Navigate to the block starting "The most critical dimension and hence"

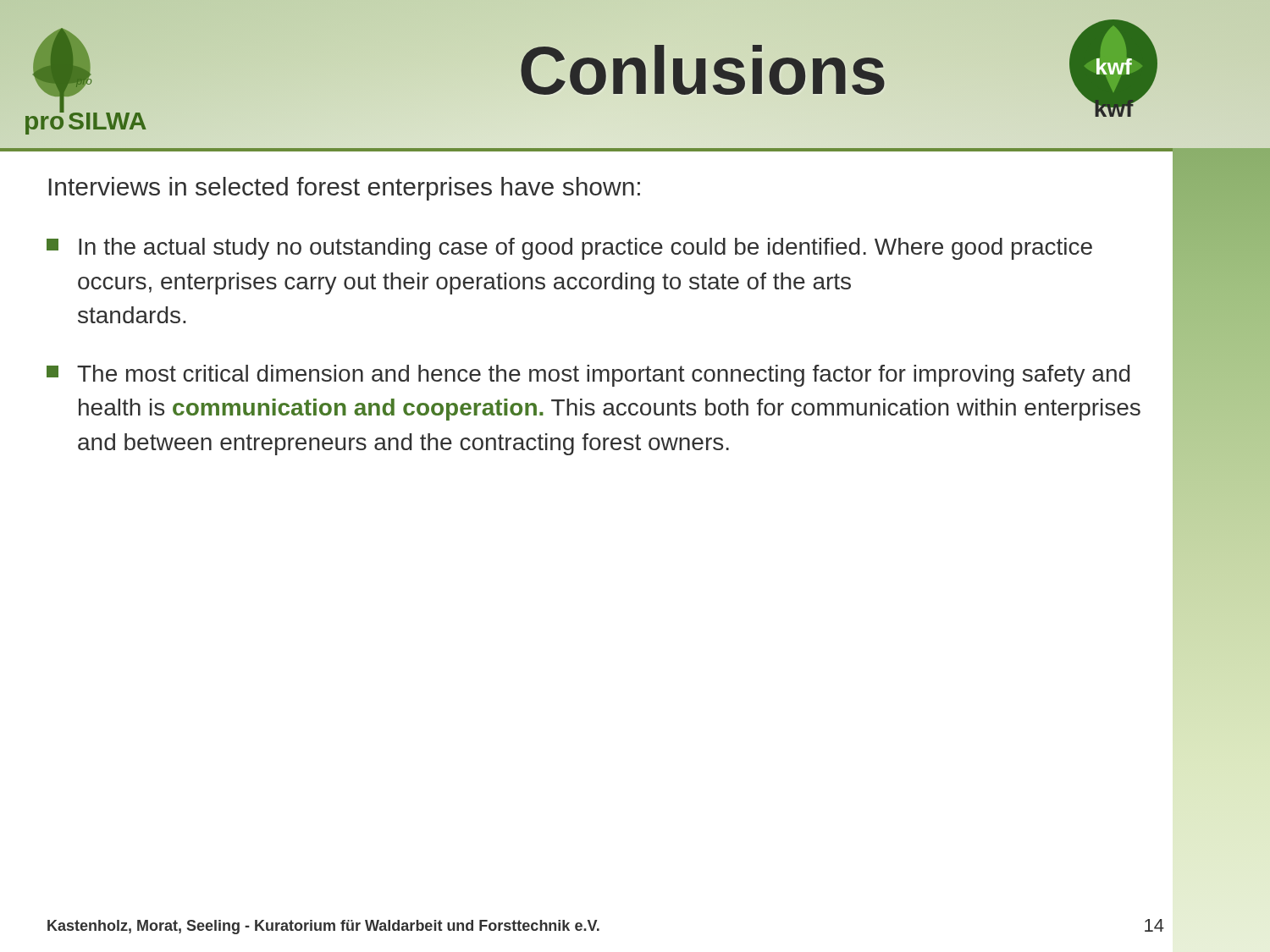tap(601, 408)
